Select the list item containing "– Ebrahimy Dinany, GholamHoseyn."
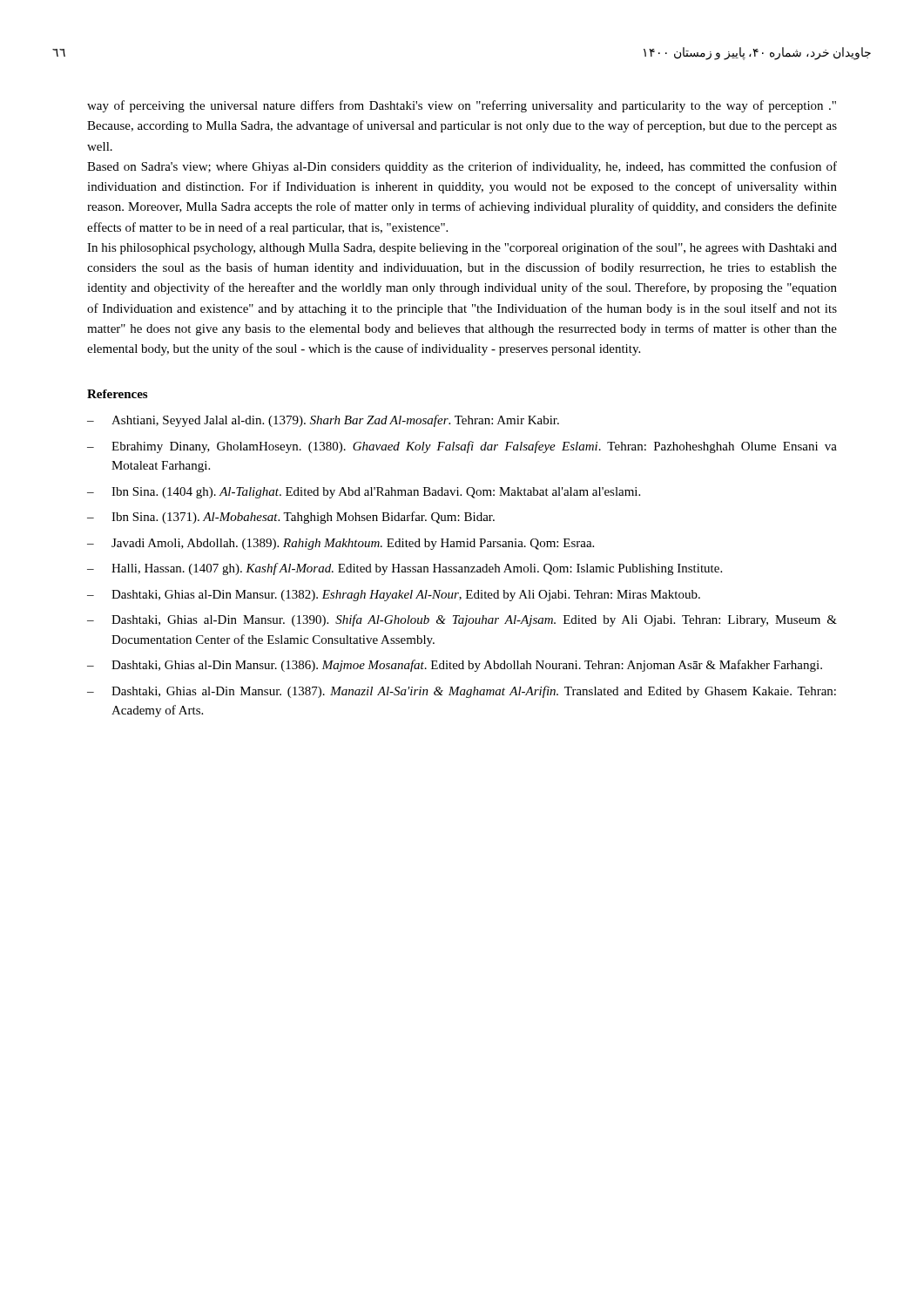 pos(462,456)
